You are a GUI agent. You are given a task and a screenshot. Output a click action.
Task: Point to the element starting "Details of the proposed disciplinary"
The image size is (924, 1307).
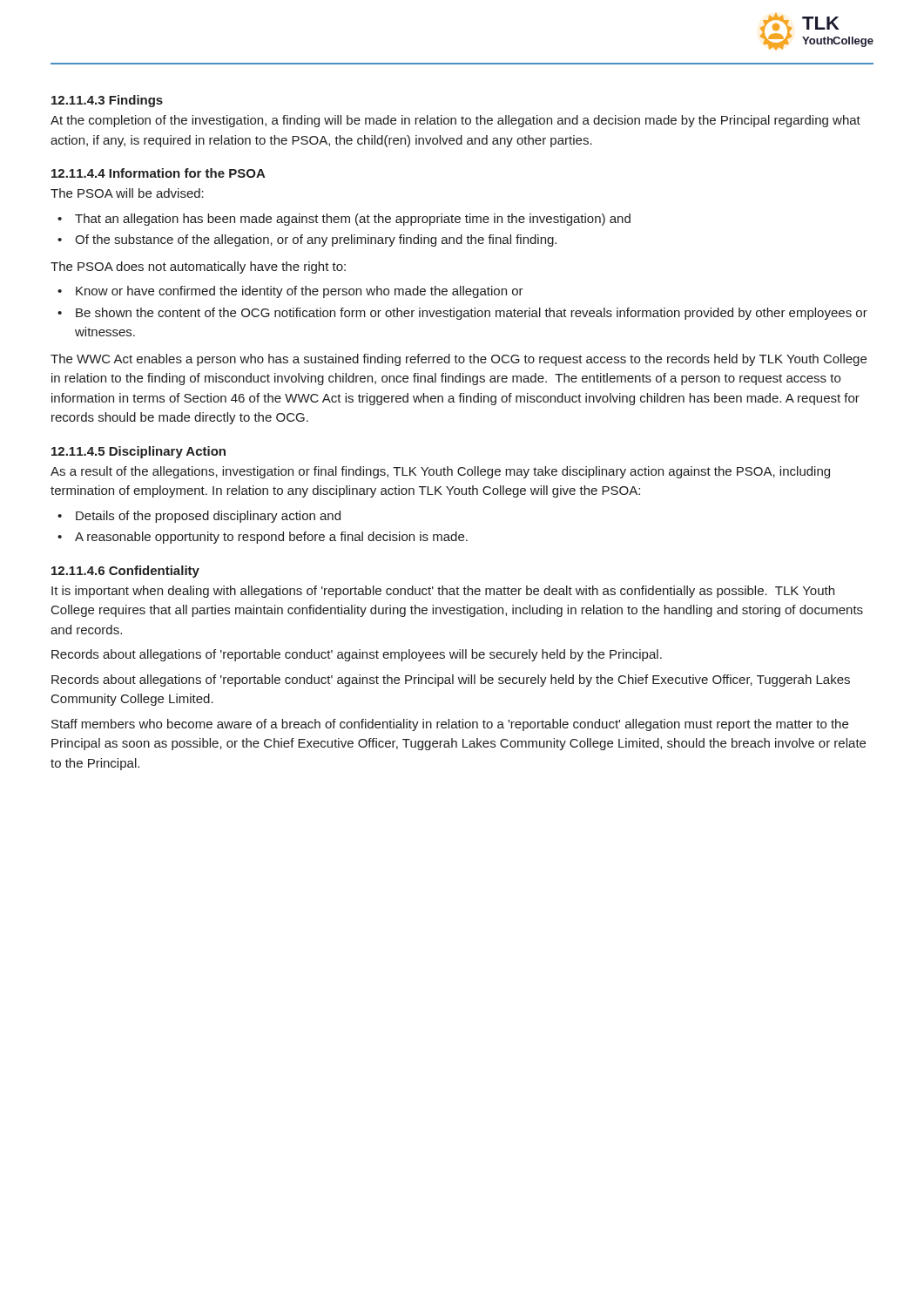208,515
